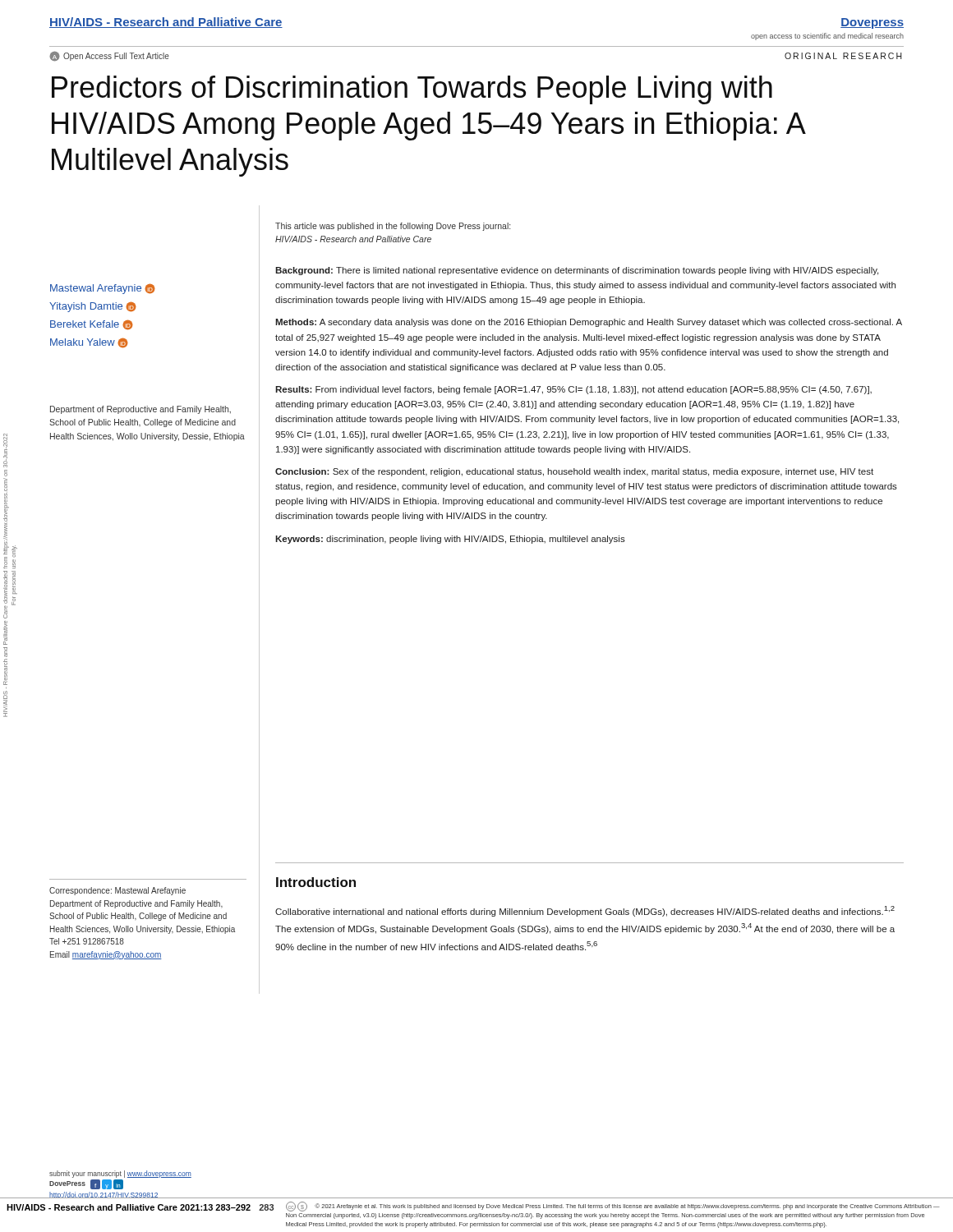Find the text block that reads "This article was published in the following"
Viewport: 953px width, 1232px height.
(393, 232)
